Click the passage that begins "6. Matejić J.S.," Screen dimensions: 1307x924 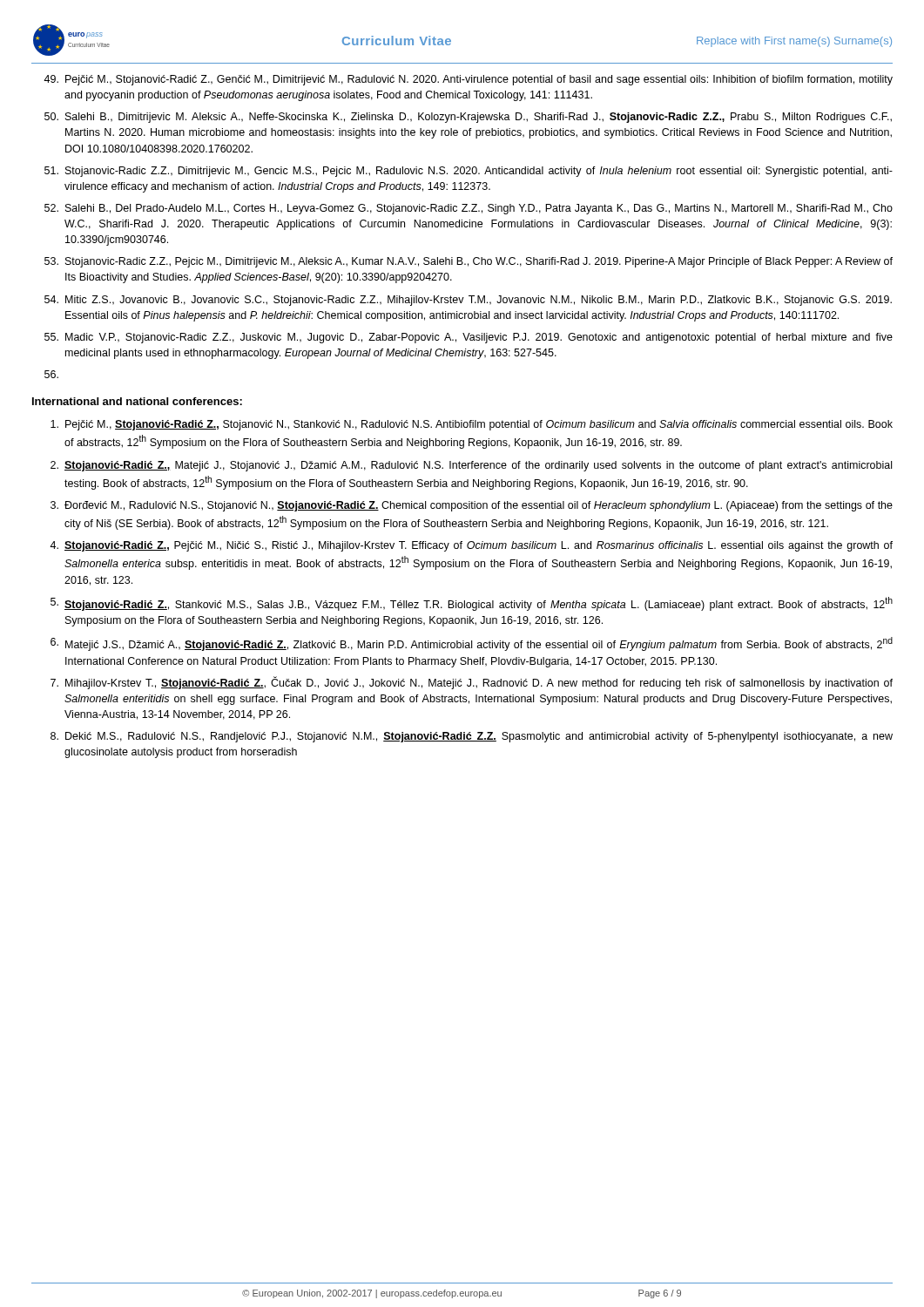point(462,652)
